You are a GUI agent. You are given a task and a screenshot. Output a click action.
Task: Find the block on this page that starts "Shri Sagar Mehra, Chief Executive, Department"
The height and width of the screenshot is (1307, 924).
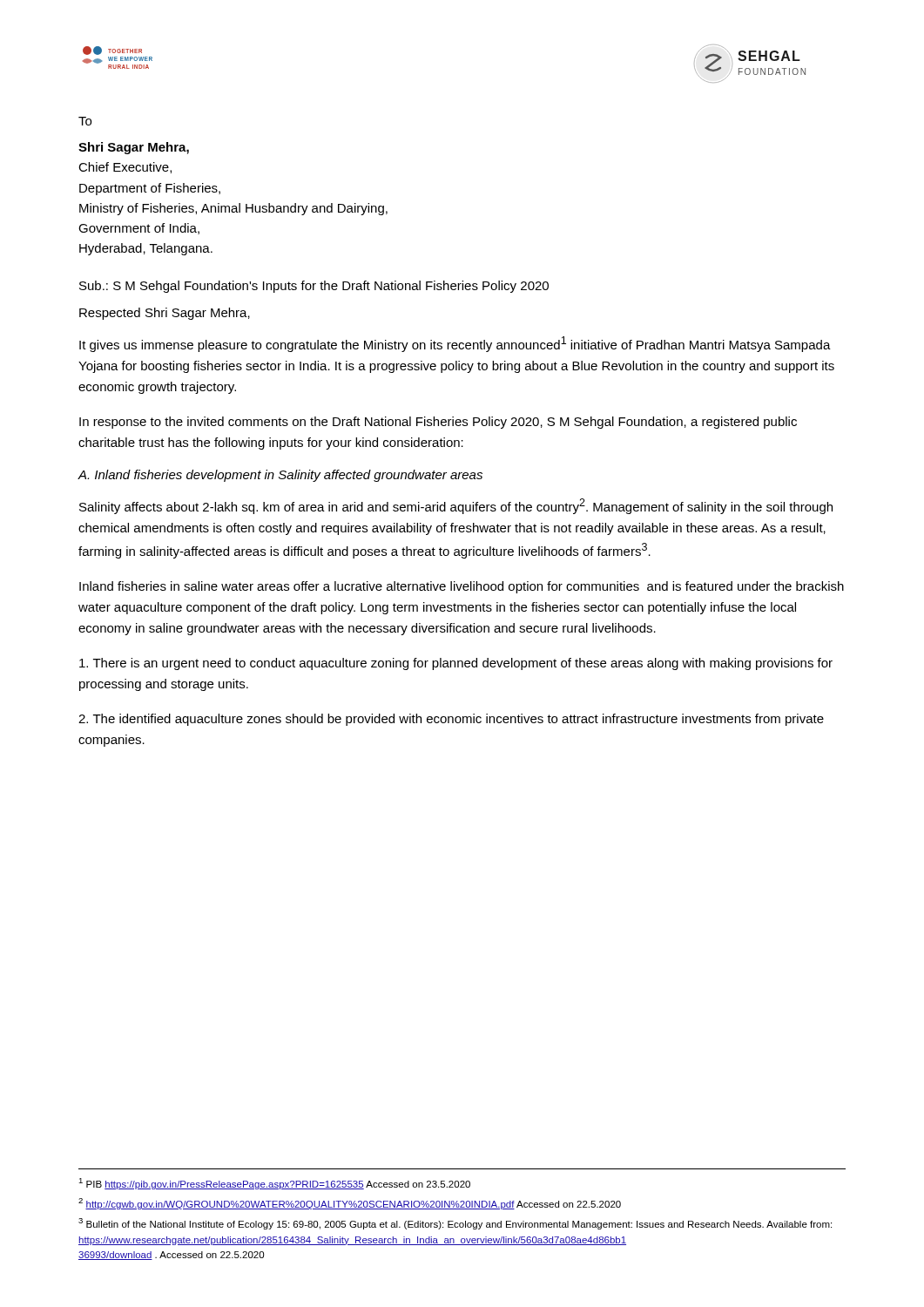(233, 197)
